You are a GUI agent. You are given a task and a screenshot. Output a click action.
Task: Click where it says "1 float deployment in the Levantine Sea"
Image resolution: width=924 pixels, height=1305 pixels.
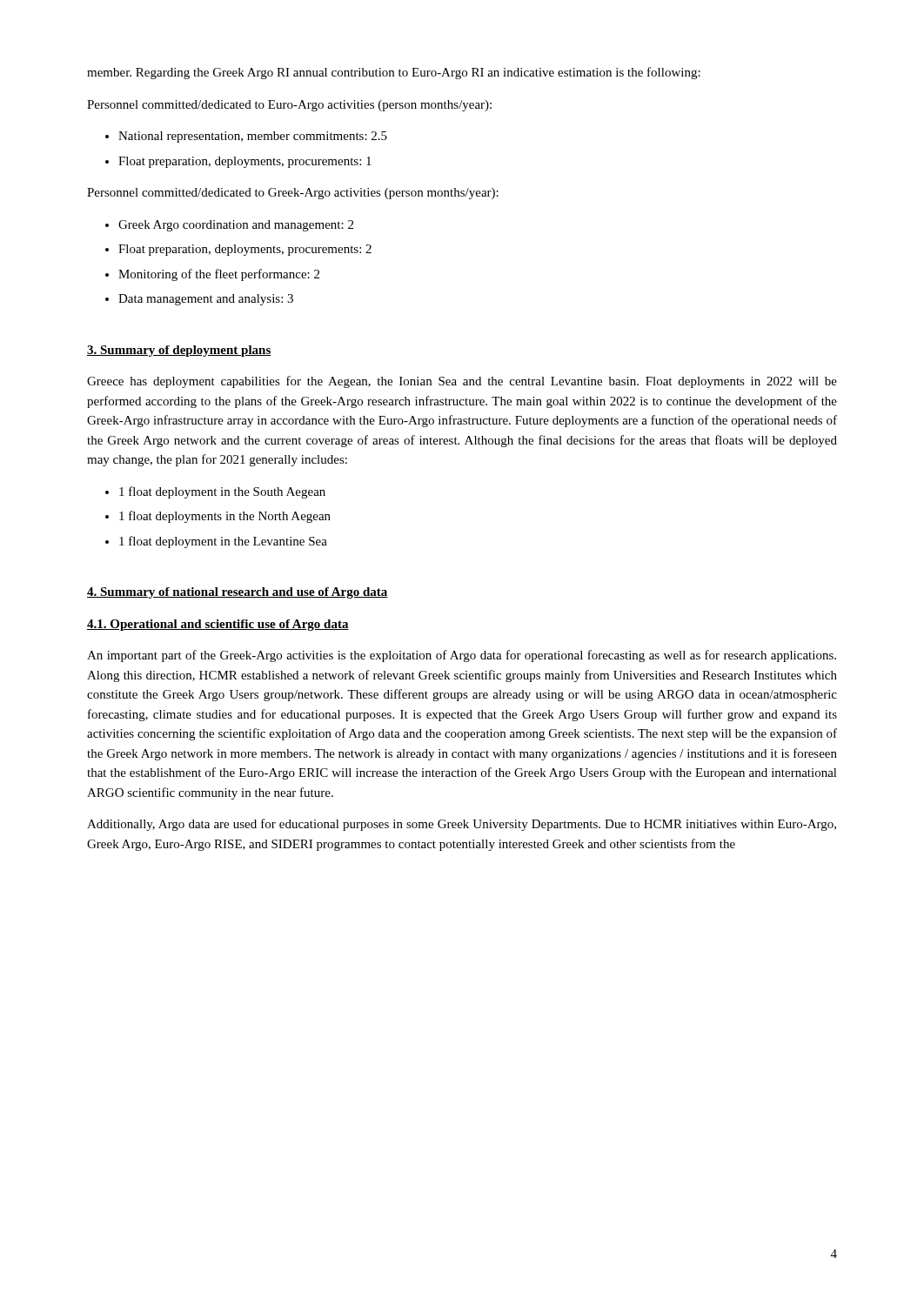(x=223, y=541)
